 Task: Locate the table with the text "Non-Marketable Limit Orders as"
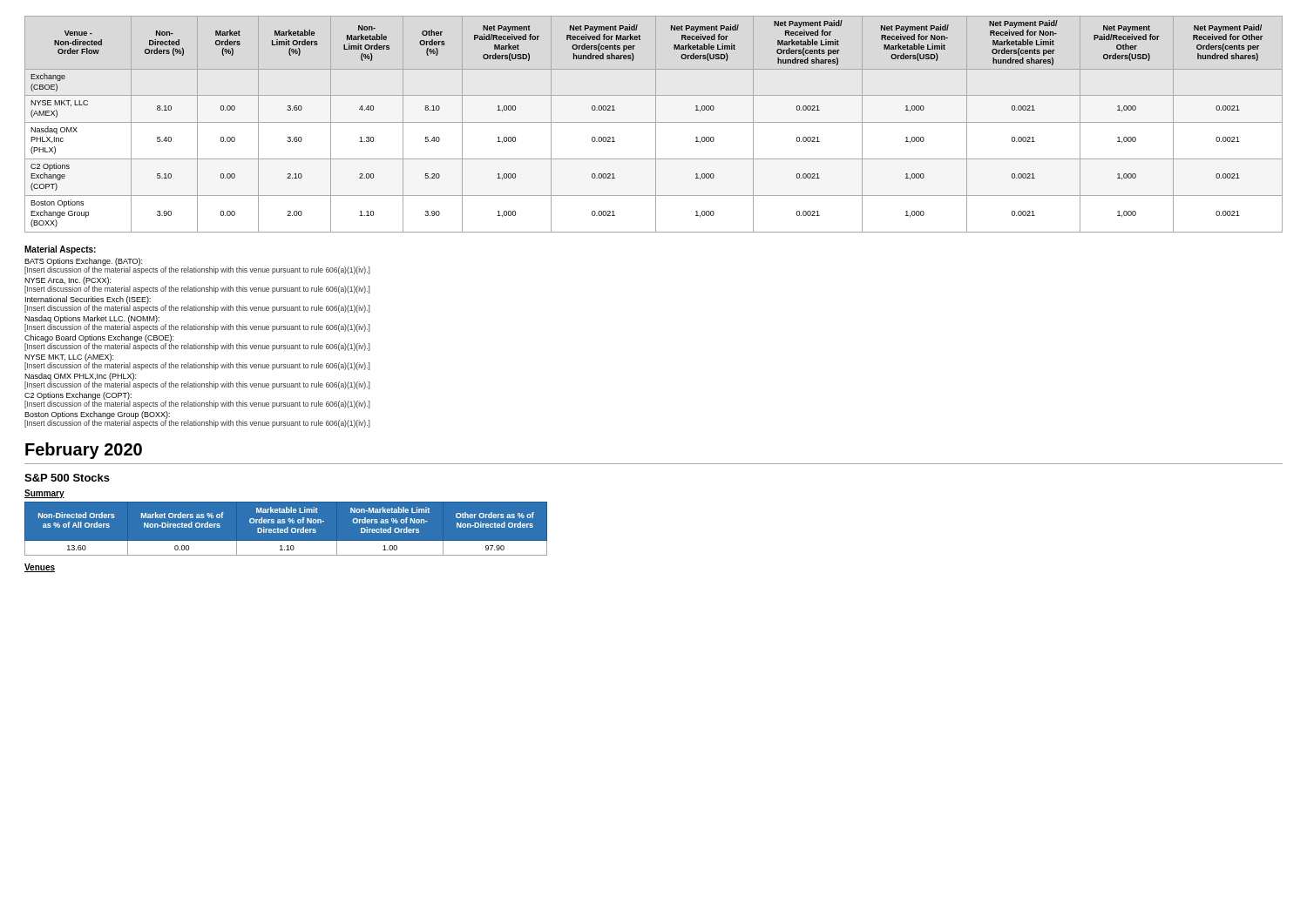point(654,529)
